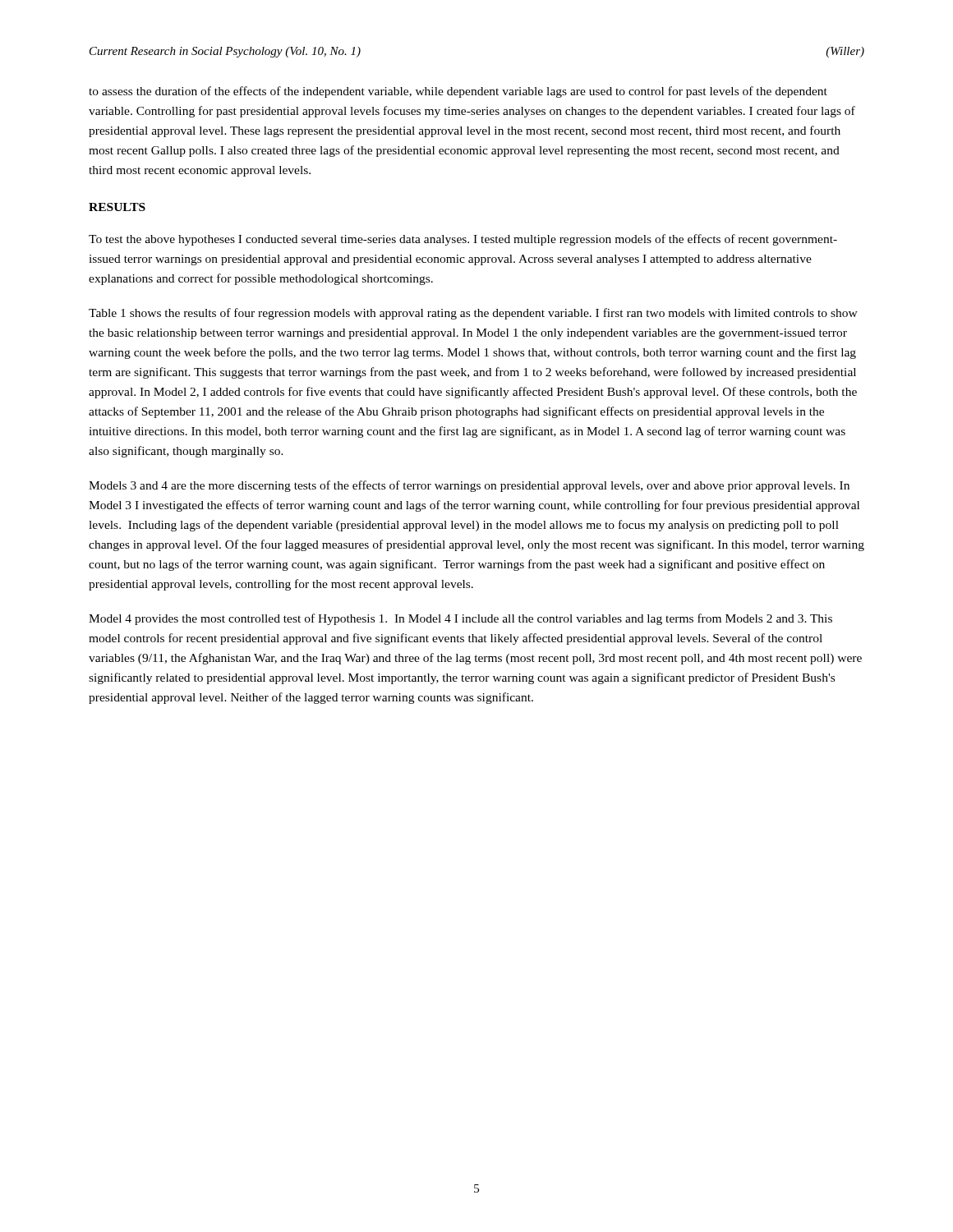This screenshot has height=1232, width=953.
Task: Click on the element starting "Models 3 and 4 are the more"
Action: tap(476, 535)
